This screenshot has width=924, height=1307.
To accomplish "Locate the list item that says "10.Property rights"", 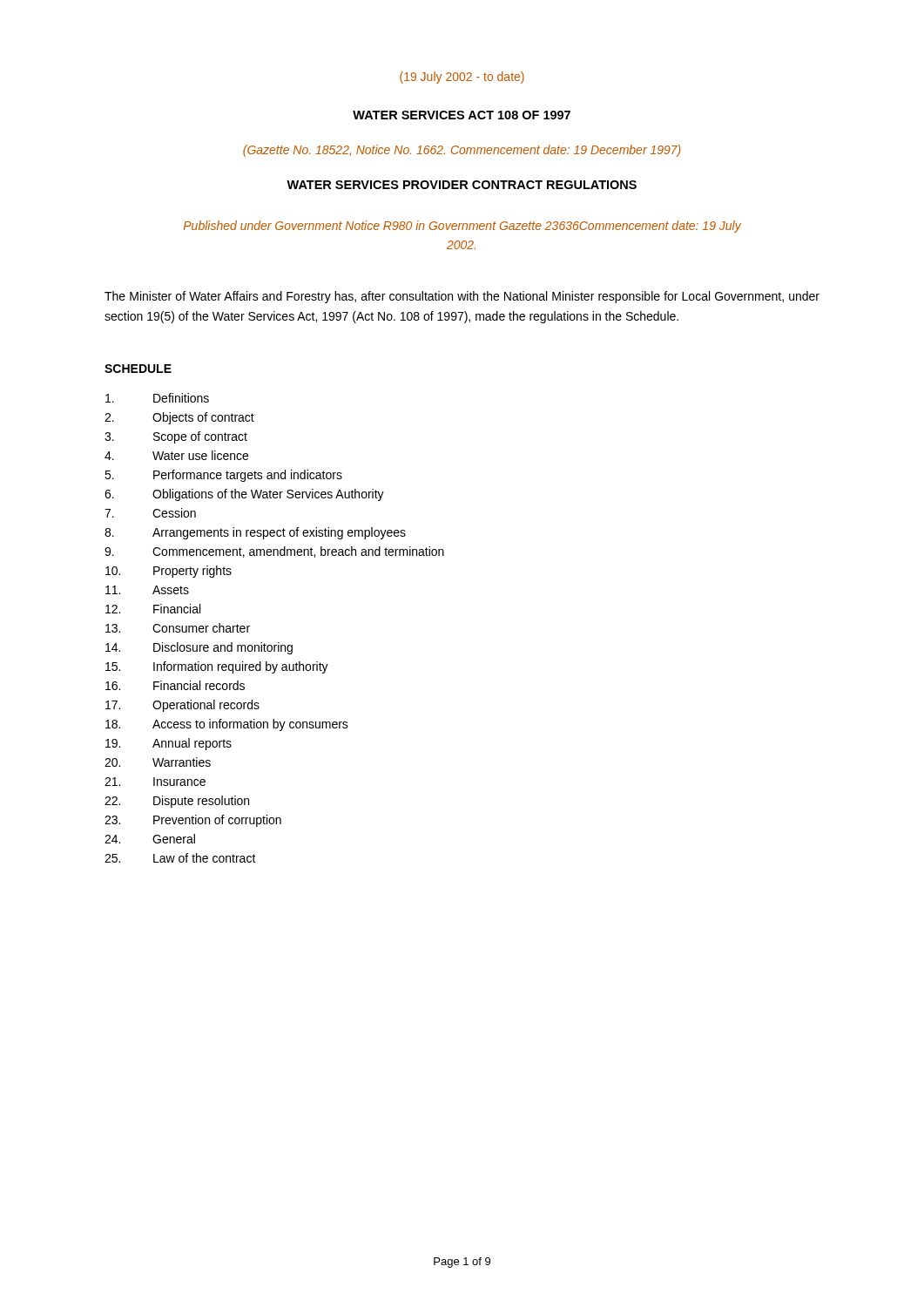I will 168,571.
